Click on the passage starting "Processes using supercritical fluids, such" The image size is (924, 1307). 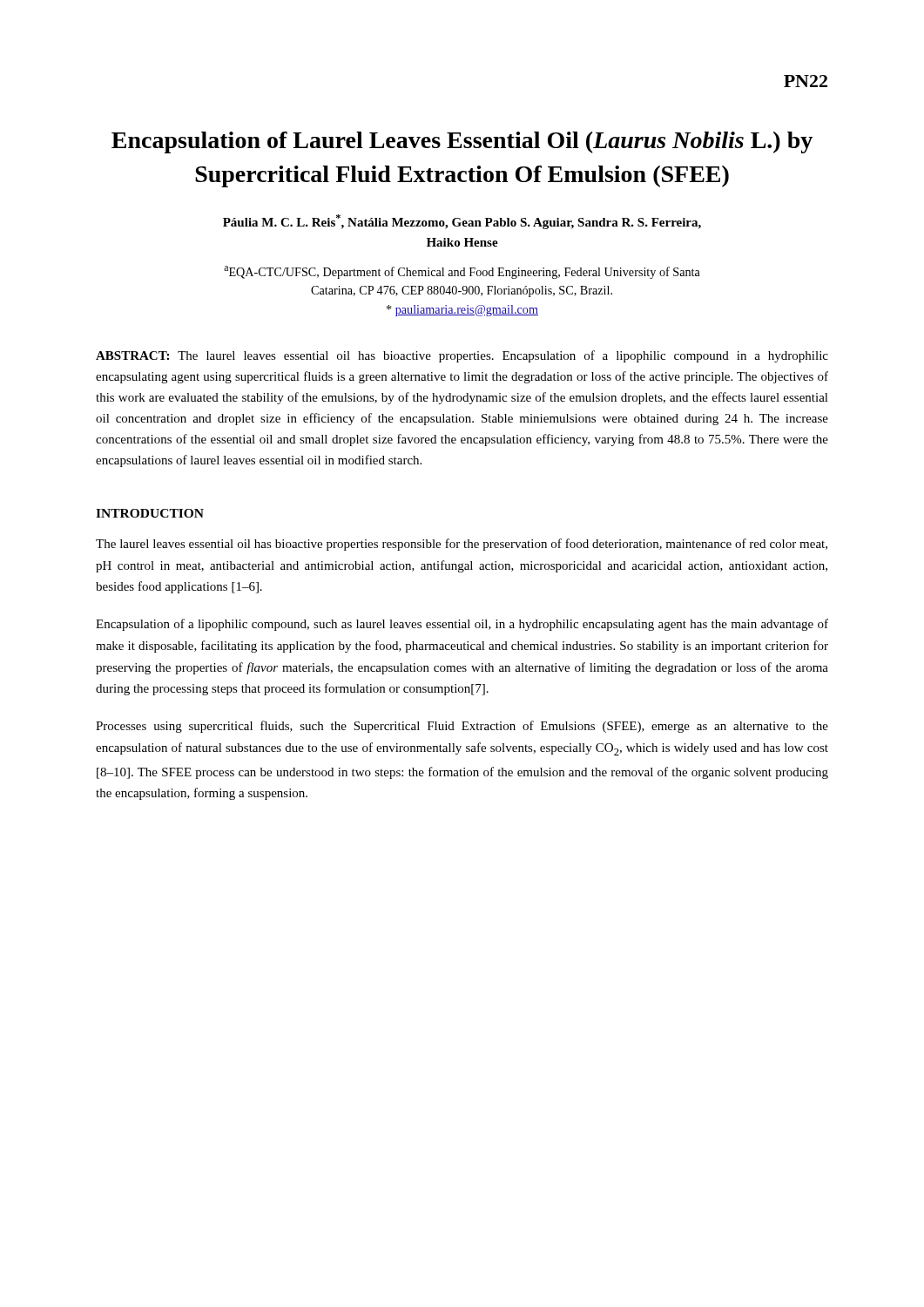tap(462, 760)
